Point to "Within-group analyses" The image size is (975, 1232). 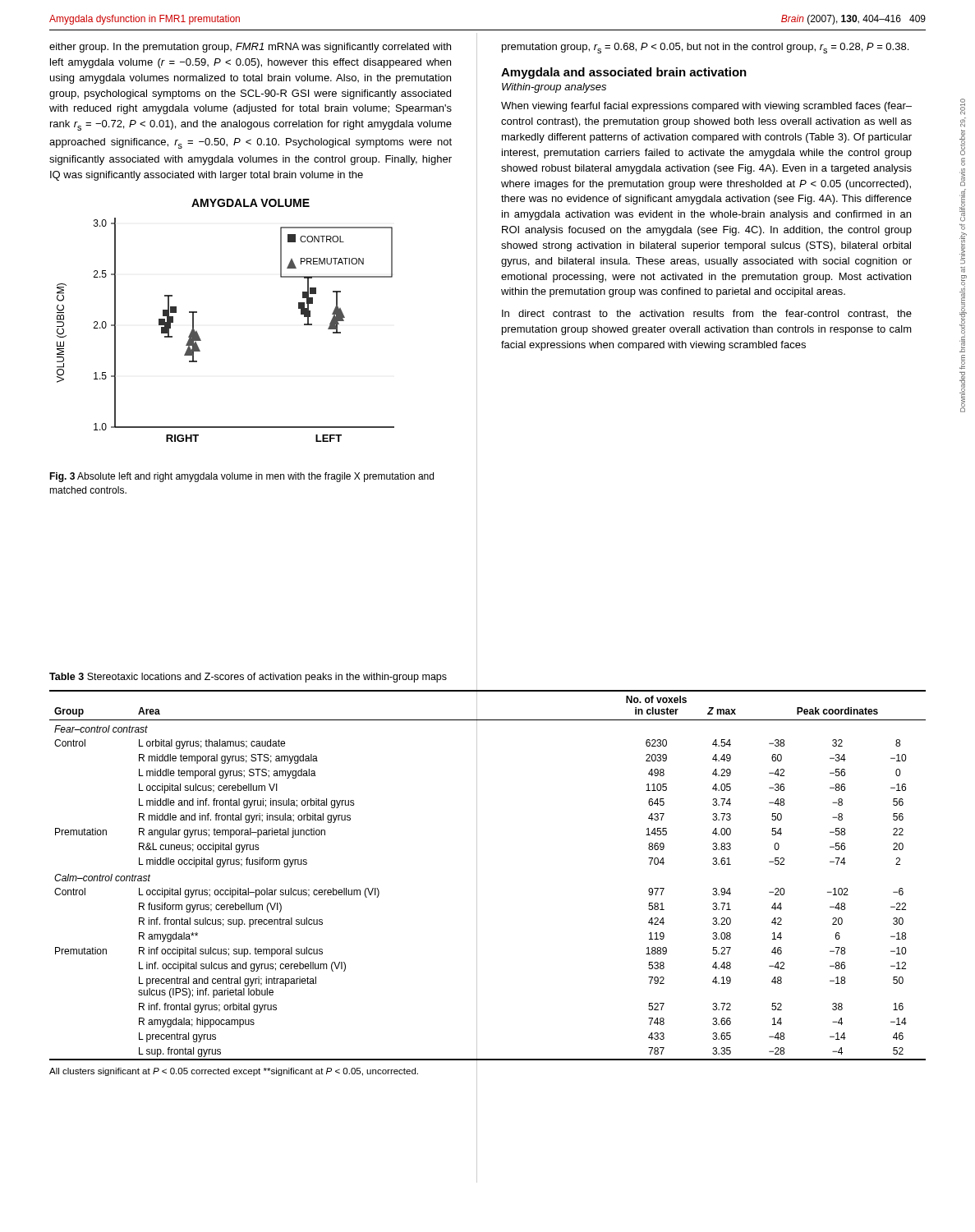554,87
